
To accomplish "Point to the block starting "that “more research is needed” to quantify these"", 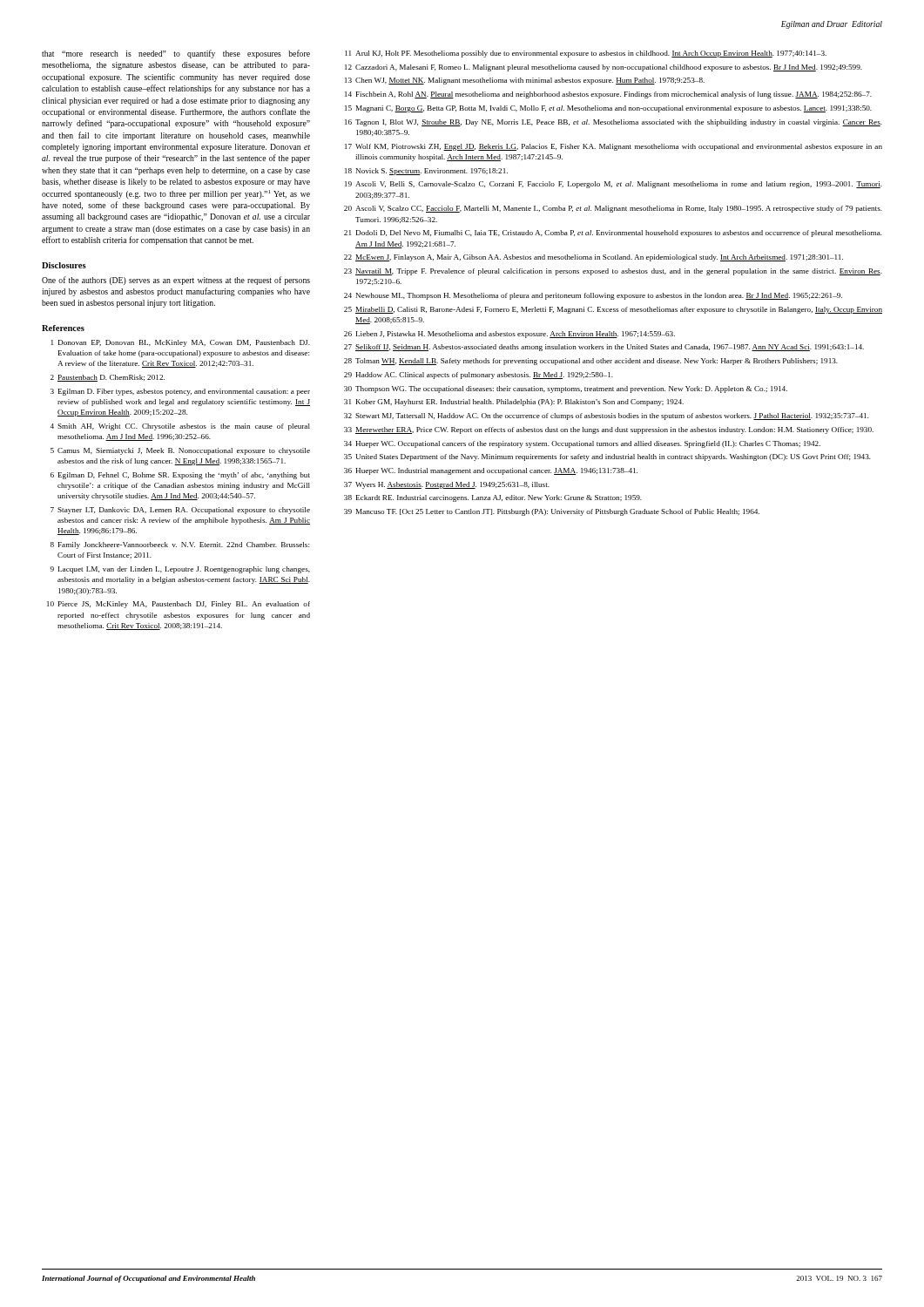I will 176,339.
